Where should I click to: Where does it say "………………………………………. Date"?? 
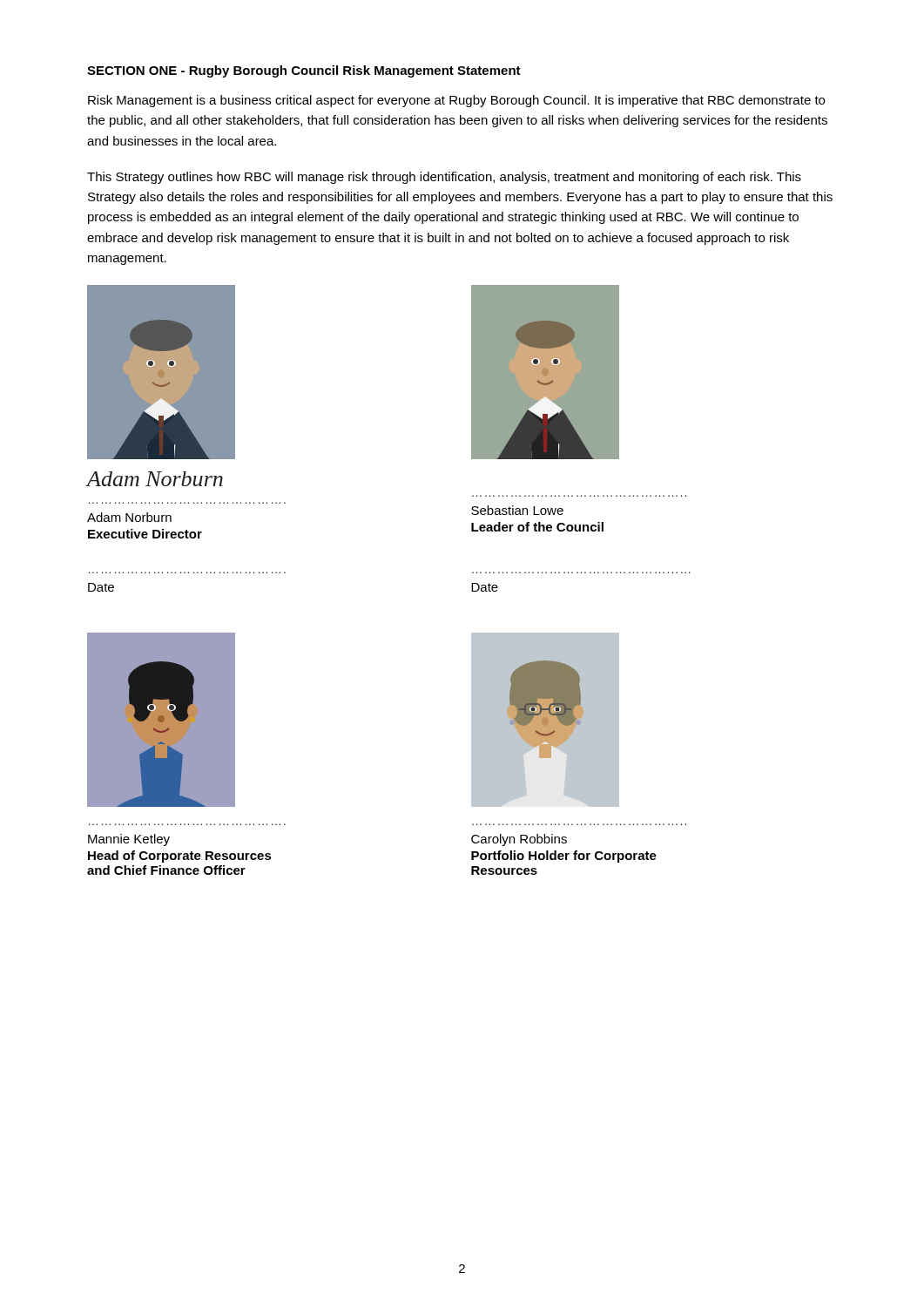point(270,578)
